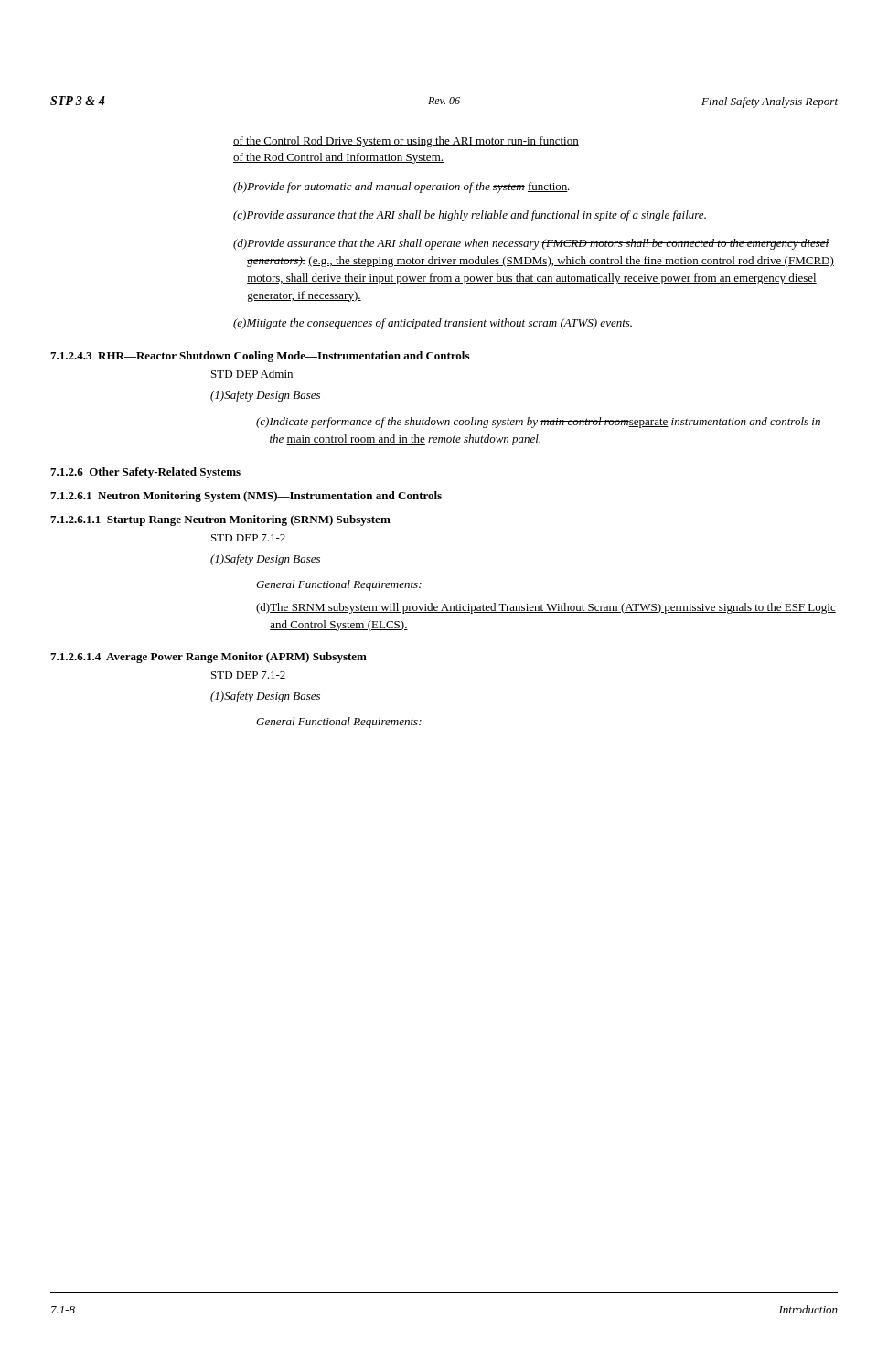Image resolution: width=888 pixels, height=1372 pixels.
Task: Click on the section header containing "7.1.2.6.1.4 Average Power"
Action: click(208, 657)
